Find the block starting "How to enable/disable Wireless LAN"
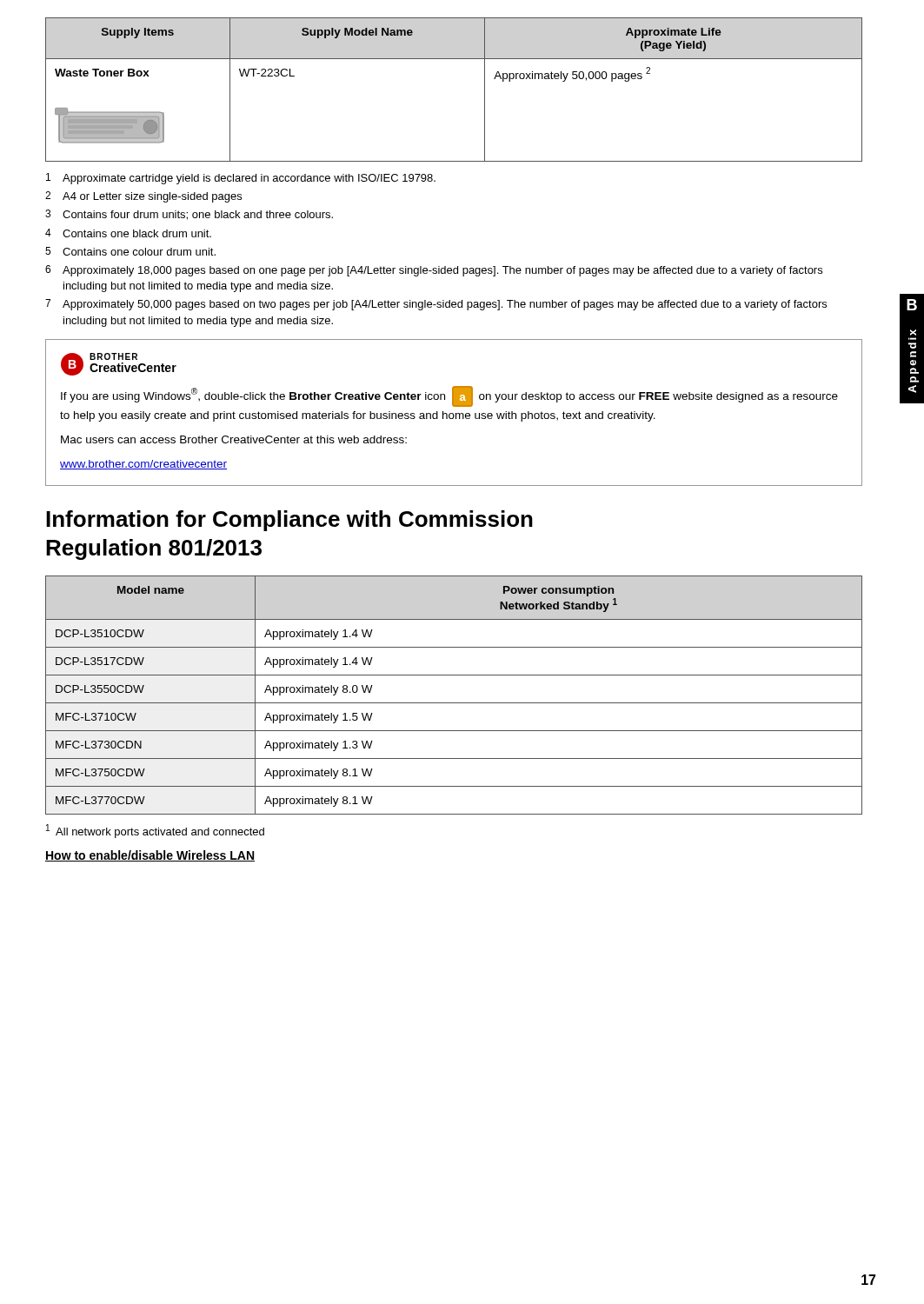Screen dimensions: 1304x924 pyautogui.click(x=150, y=856)
